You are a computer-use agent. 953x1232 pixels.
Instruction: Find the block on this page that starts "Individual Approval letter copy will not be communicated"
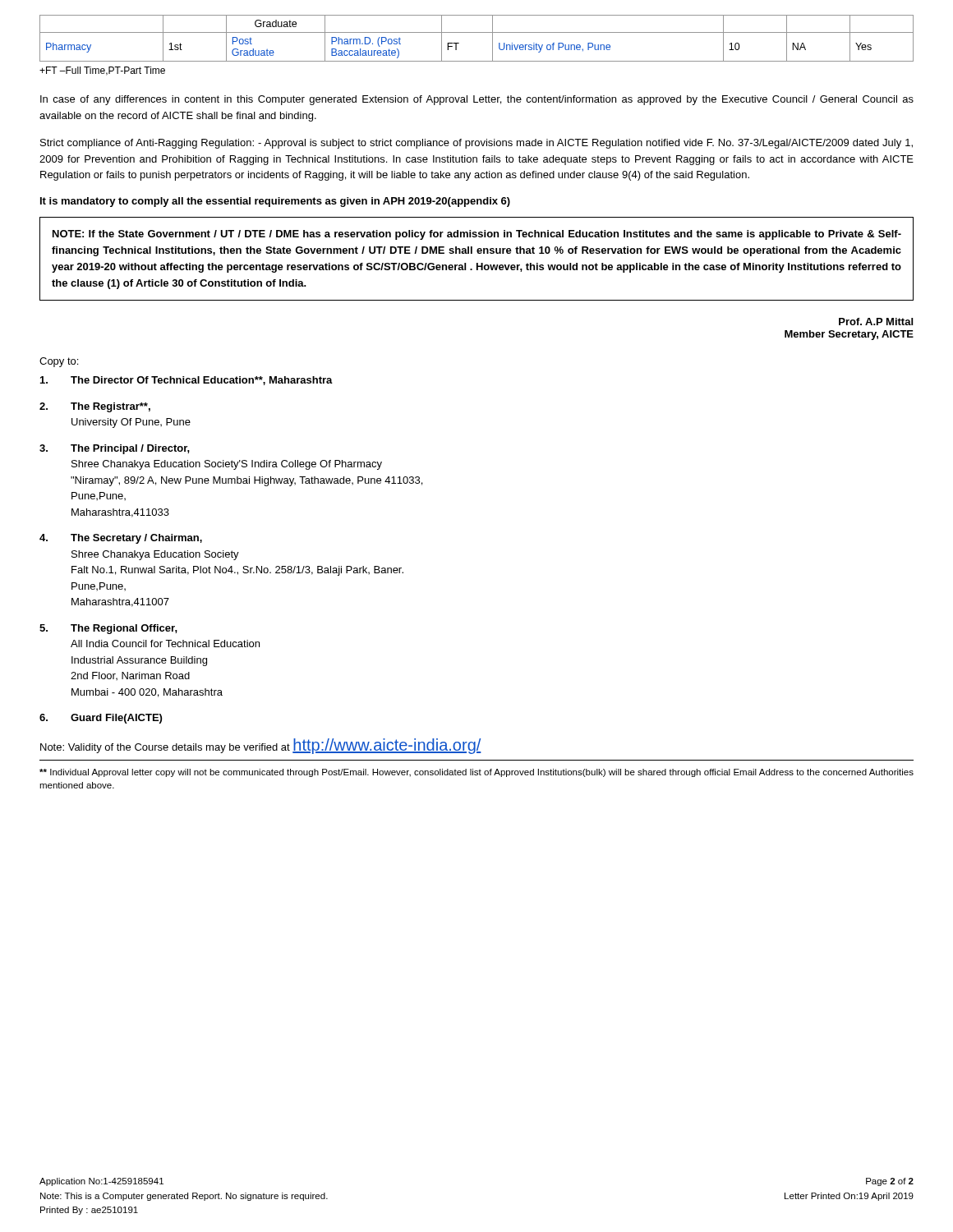[476, 779]
